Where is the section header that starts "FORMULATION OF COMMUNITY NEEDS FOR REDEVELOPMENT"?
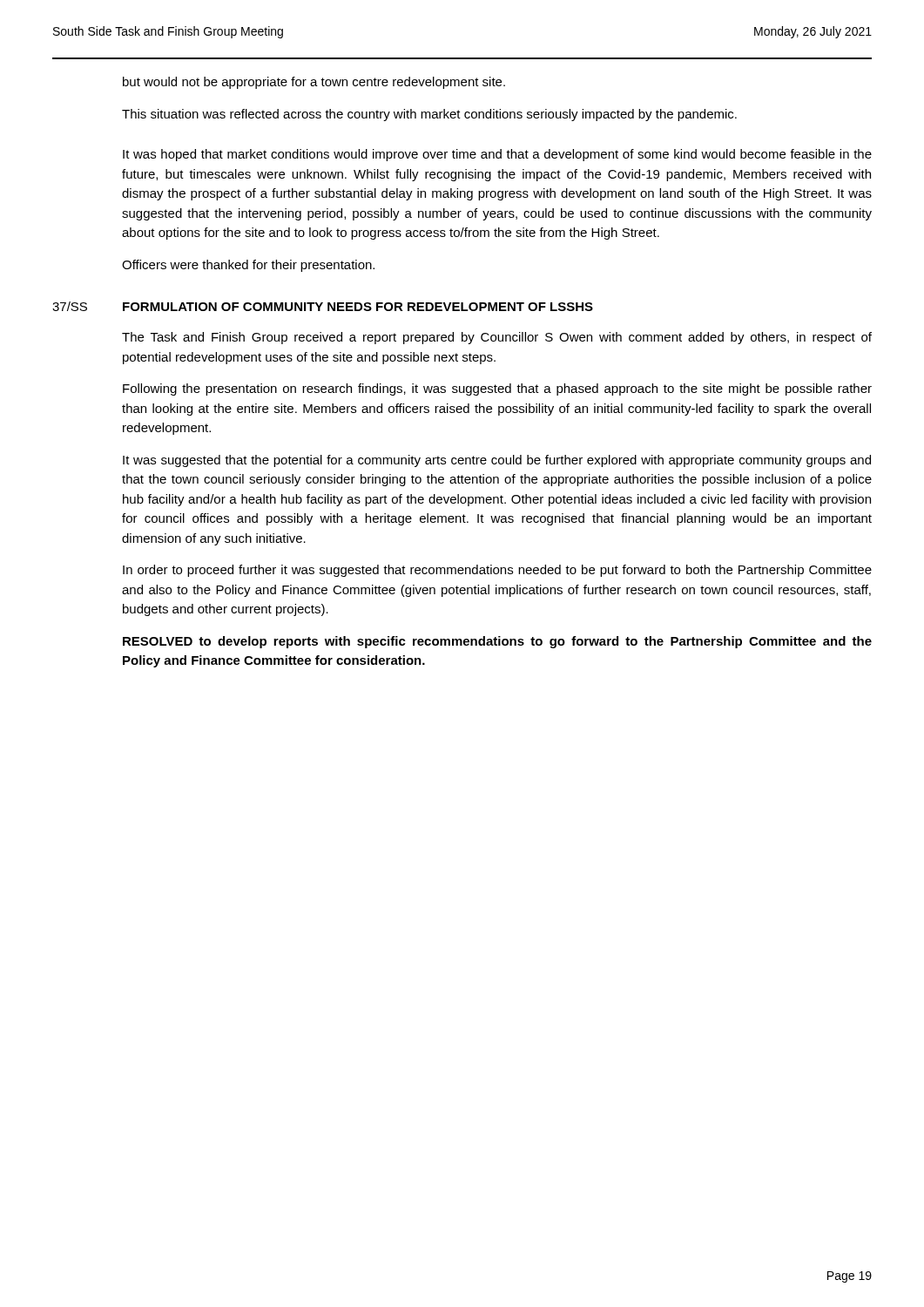The height and width of the screenshot is (1307, 924). [x=358, y=306]
